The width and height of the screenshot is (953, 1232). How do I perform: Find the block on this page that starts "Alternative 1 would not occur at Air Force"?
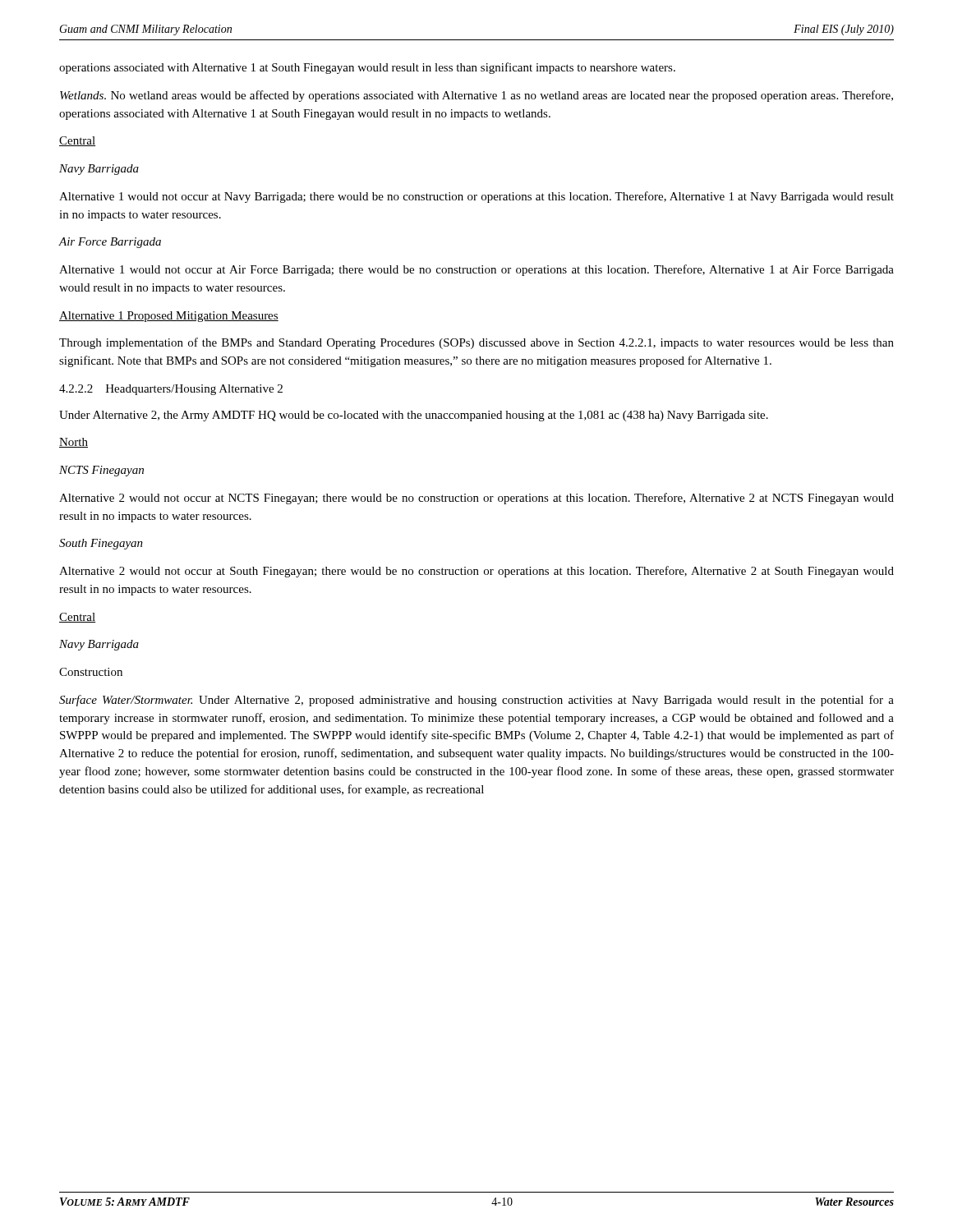476,278
